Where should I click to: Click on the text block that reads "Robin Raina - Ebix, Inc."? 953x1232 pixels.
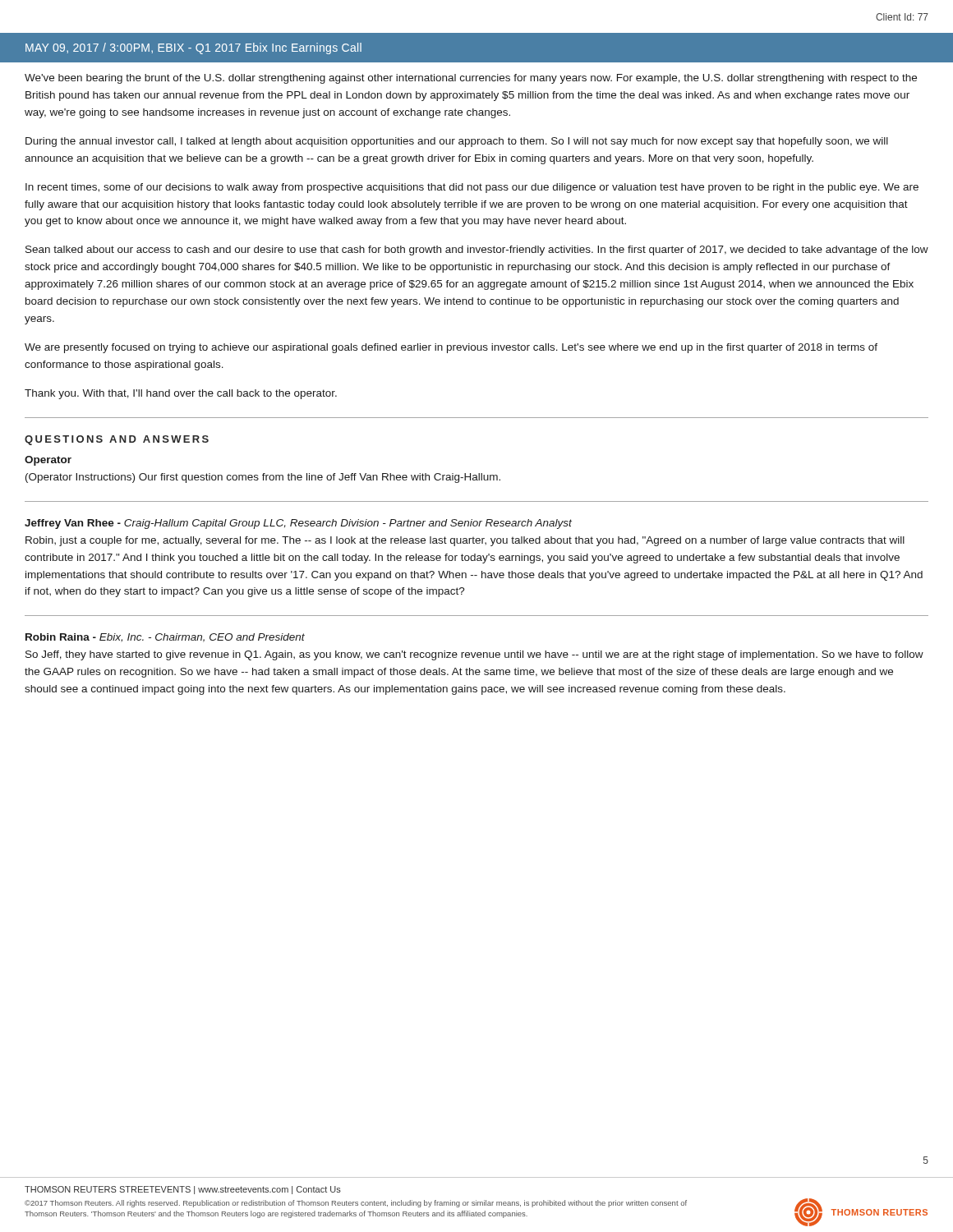tap(165, 637)
